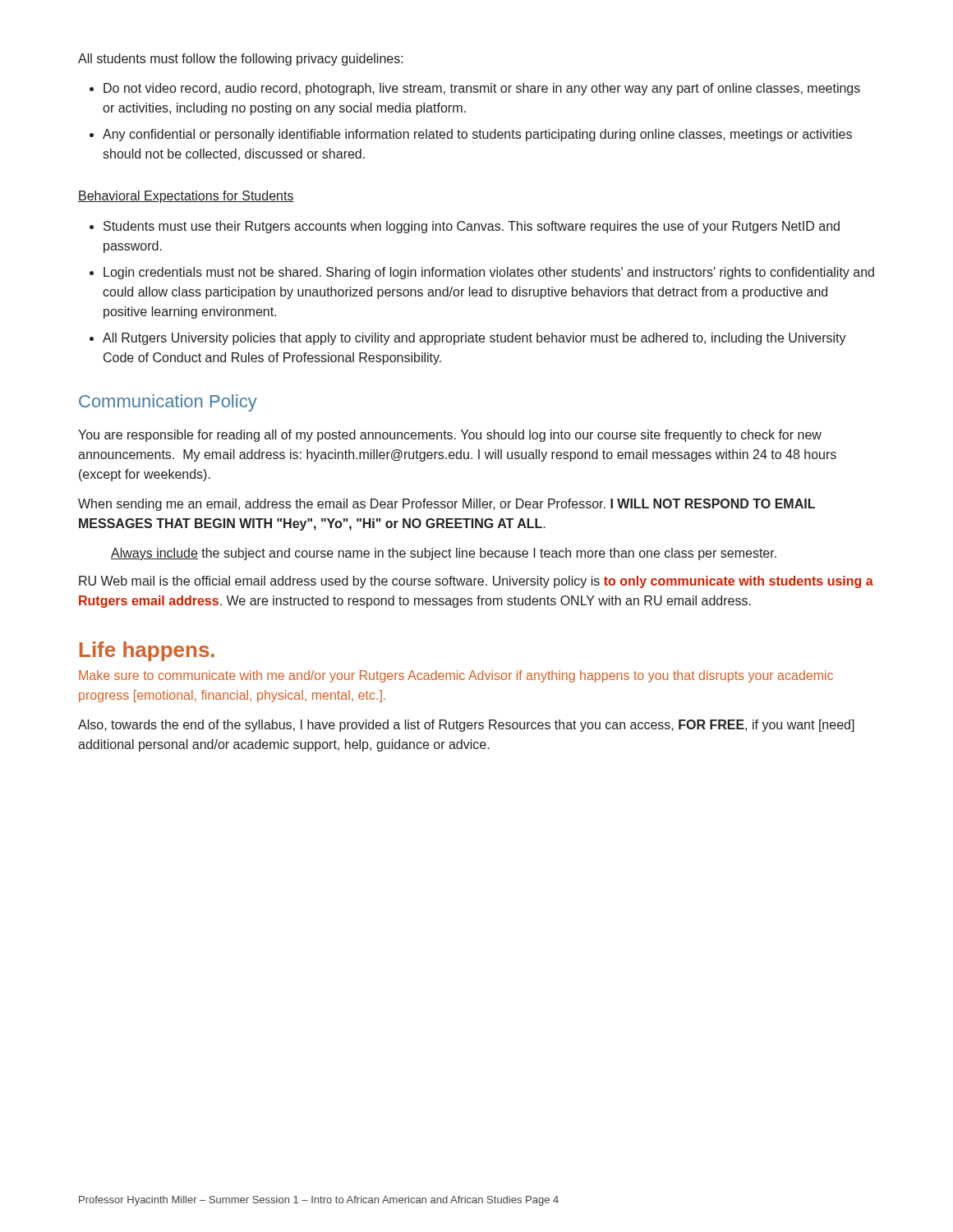Screen dimensions: 1232x953
Task: Navigate to the element starting "RU Web mail is the official email"
Action: tap(476, 591)
